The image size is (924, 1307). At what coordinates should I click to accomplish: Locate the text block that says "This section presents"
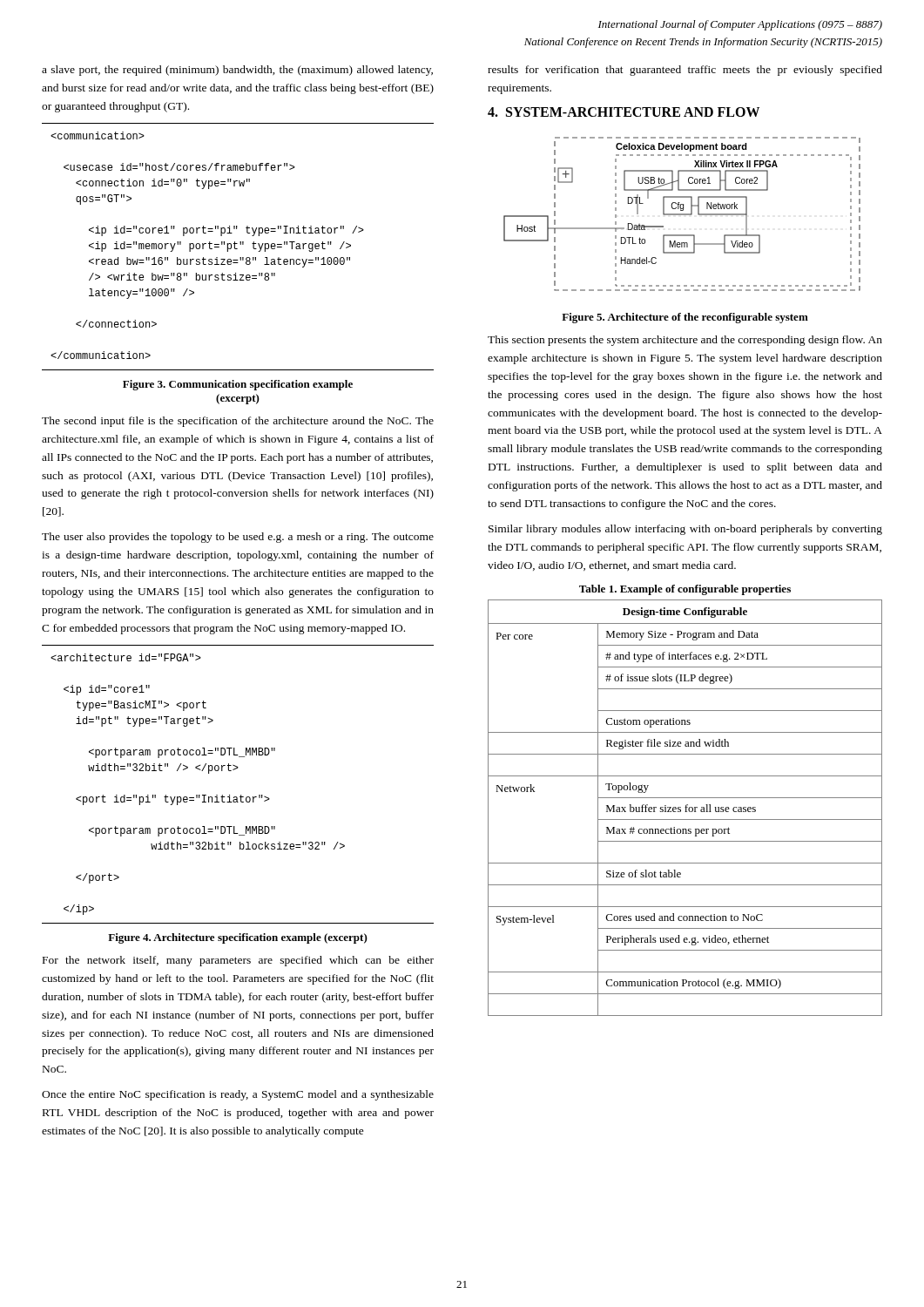pyautogui.click(x=685, y=421)
